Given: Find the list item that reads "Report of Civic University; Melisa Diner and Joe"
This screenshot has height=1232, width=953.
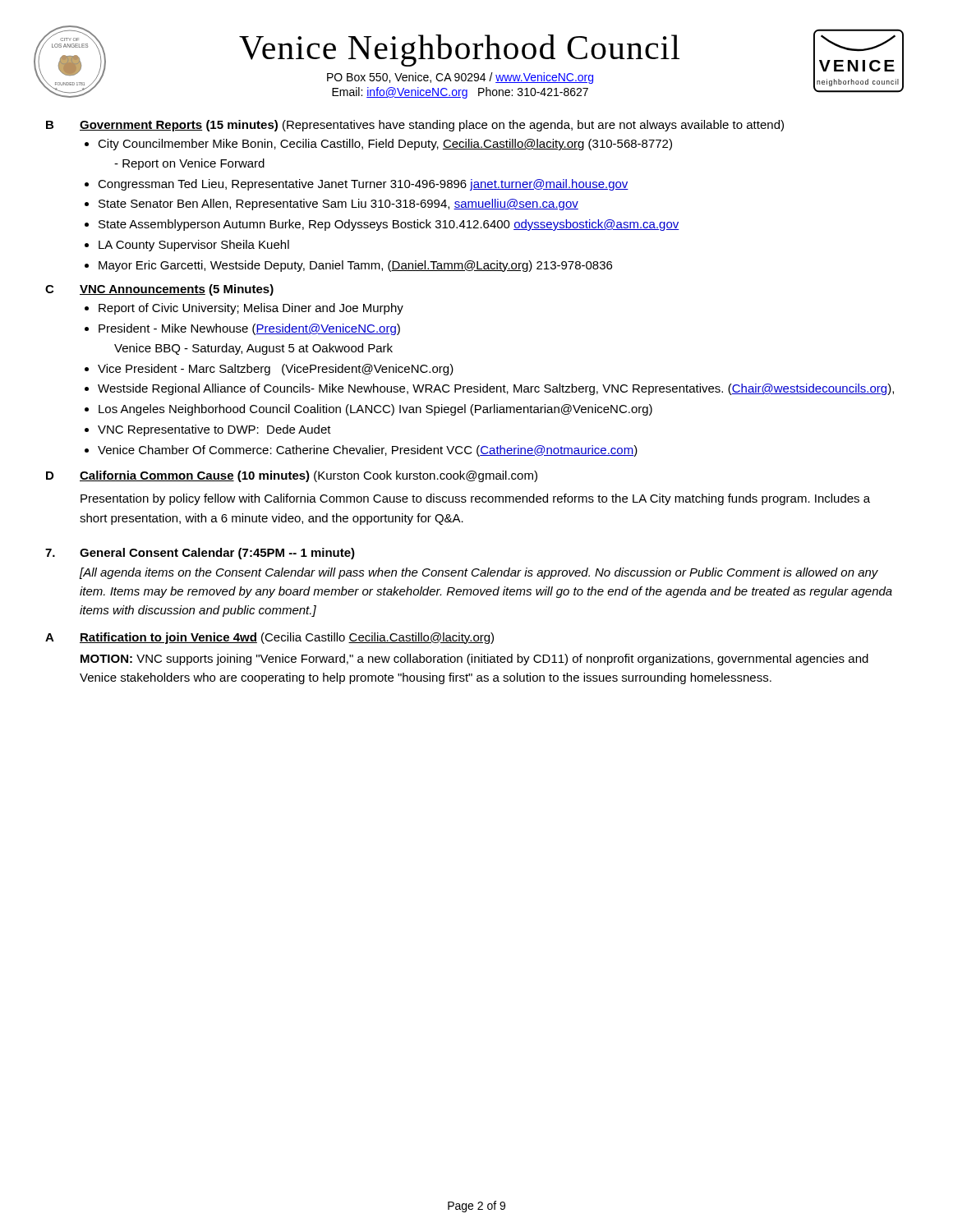Looking at the screenshot, I should tap(251, 309).
